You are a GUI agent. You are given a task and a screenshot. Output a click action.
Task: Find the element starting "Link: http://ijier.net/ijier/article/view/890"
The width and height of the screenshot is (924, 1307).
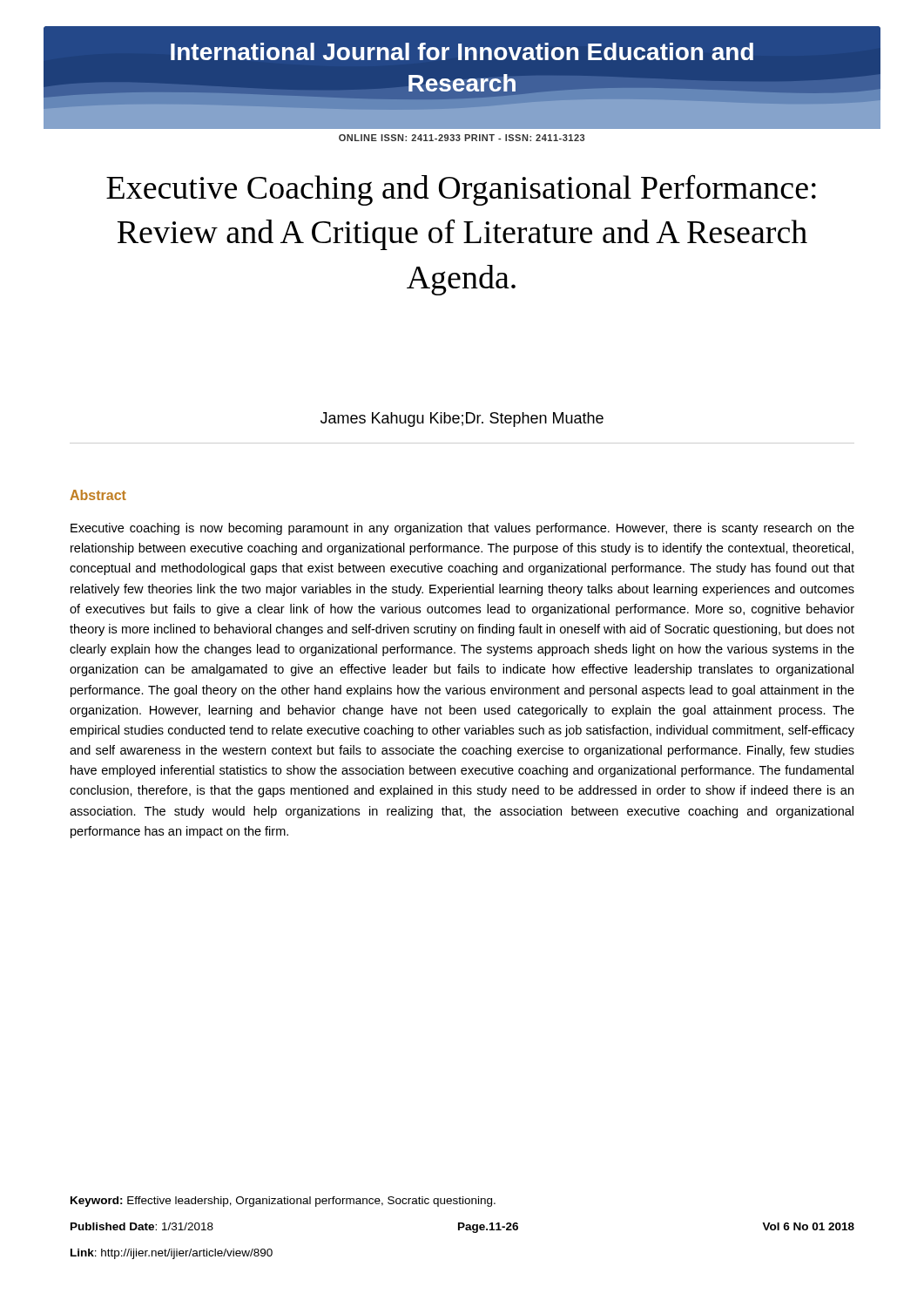(171, 1252)
